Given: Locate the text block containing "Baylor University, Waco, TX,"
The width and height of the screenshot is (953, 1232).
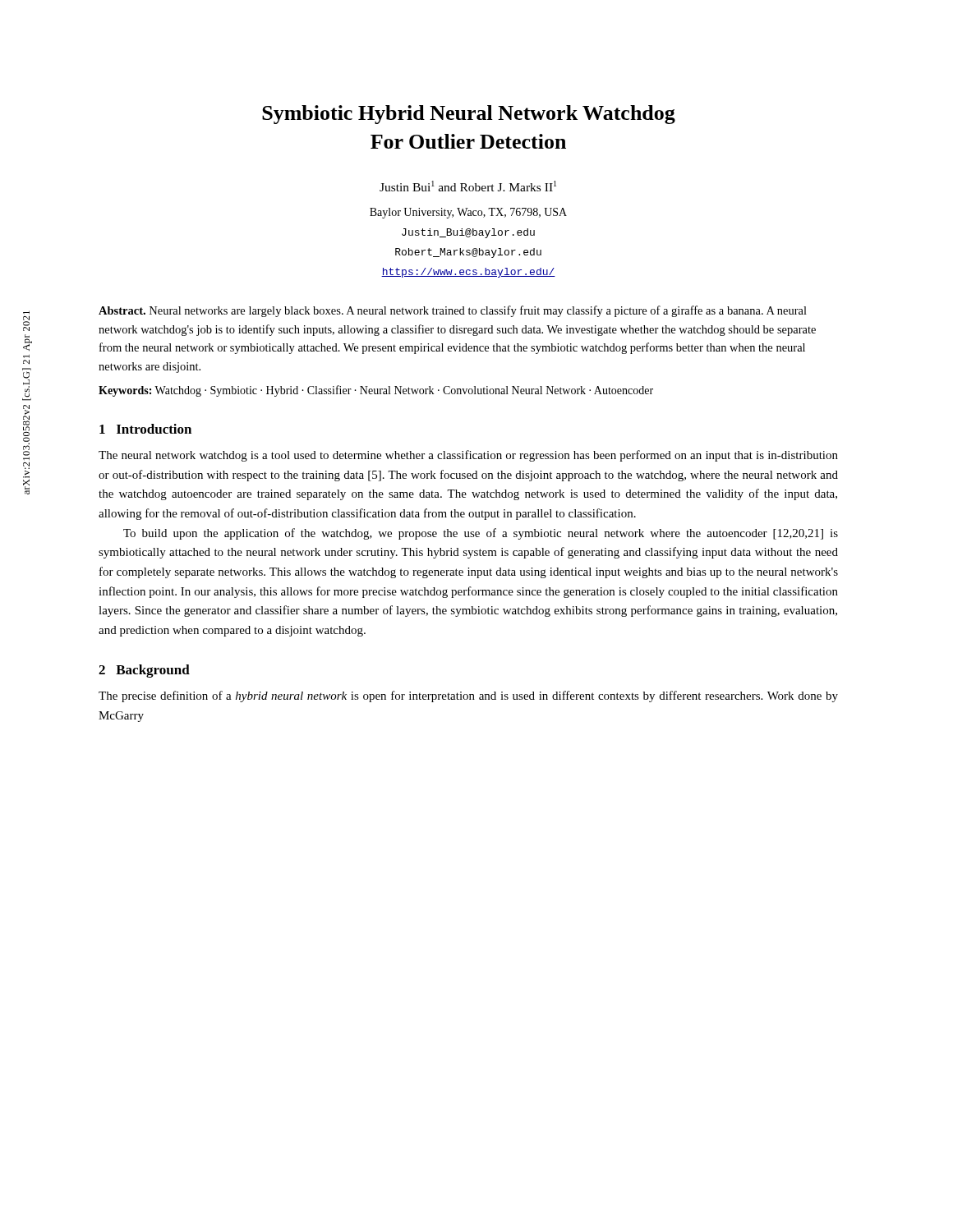Looking at the screenshot, I should (x=468, y=243).
